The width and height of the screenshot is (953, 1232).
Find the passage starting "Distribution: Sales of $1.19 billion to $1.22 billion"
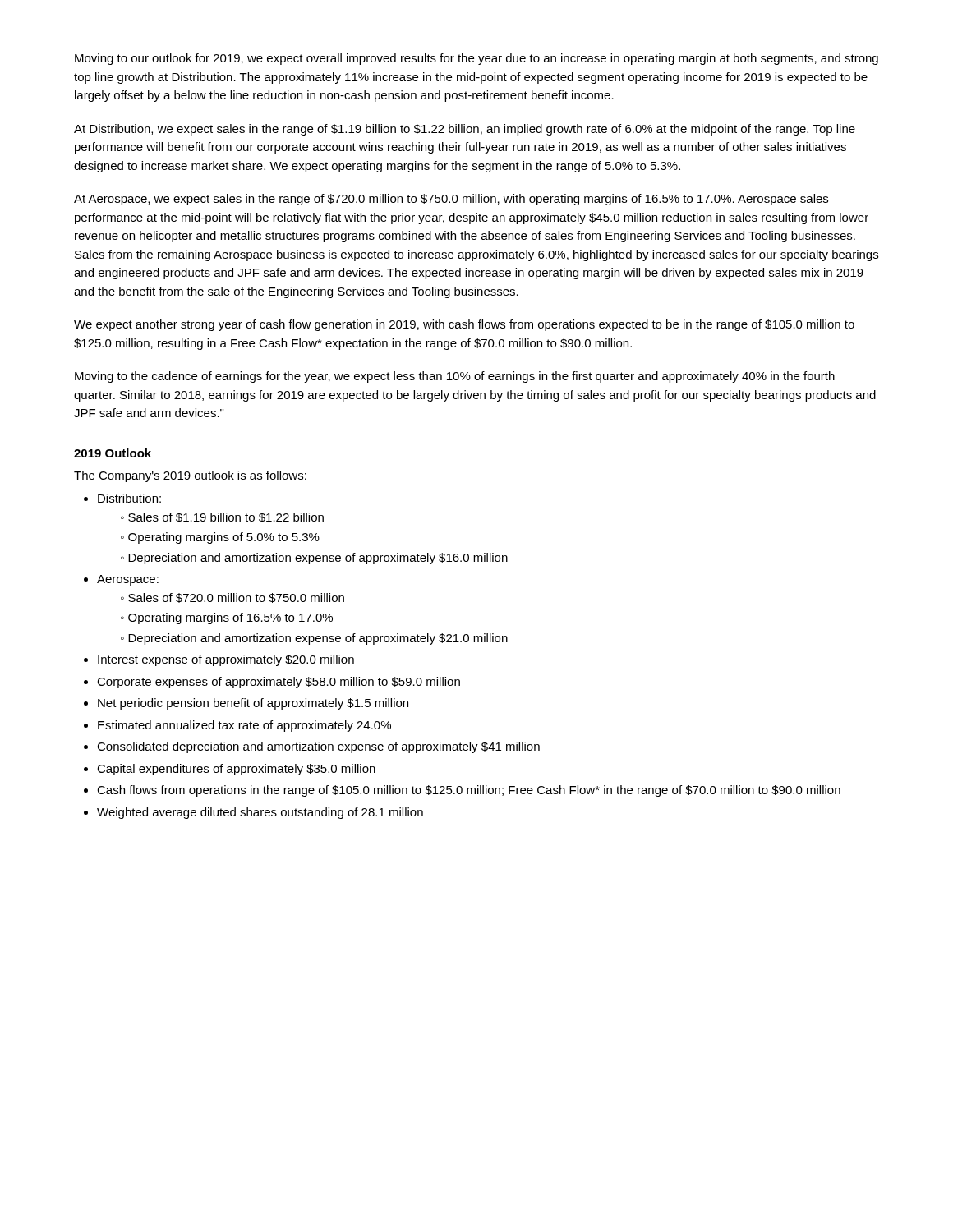point(129,498)
